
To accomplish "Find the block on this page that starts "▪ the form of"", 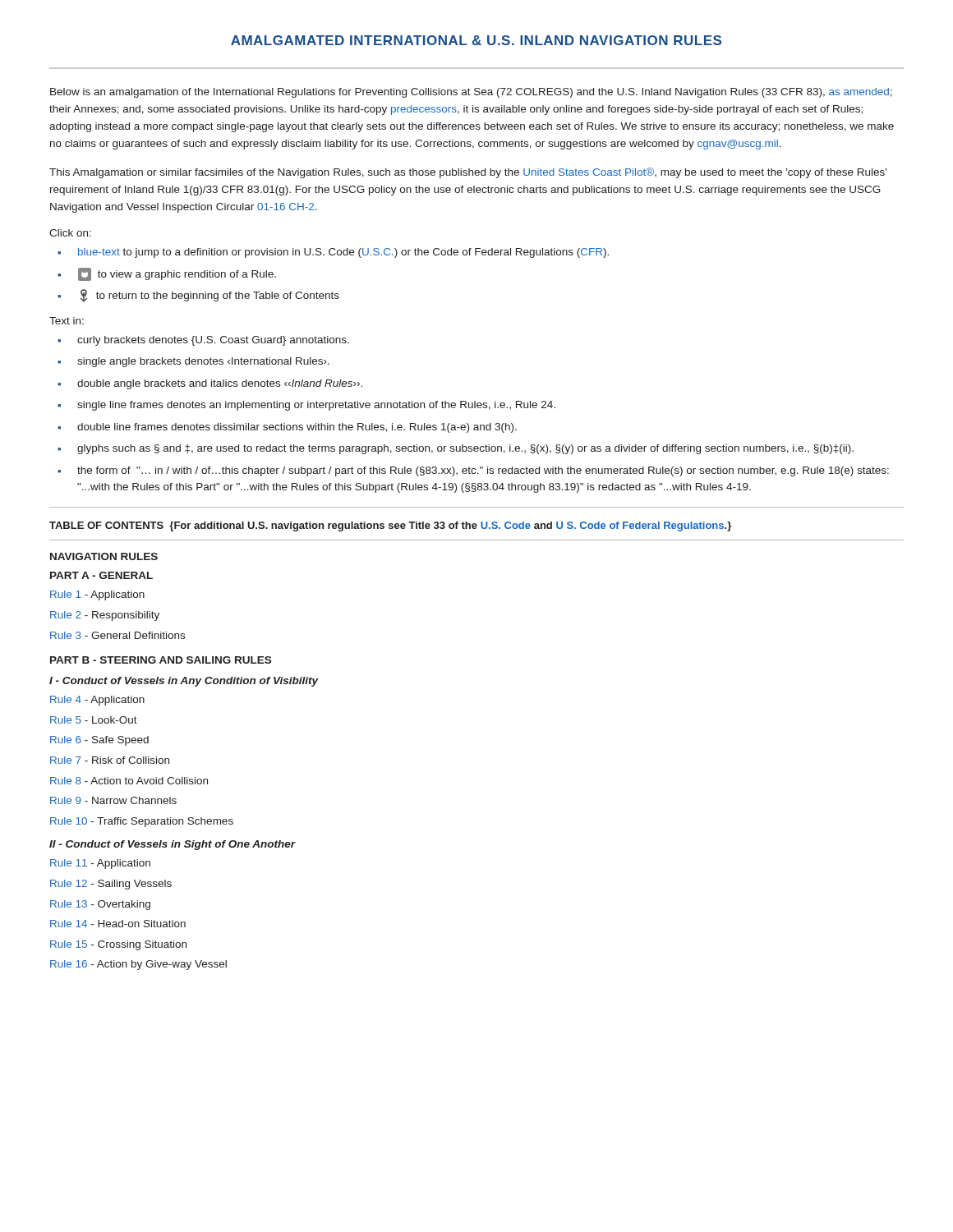I will click(481, 479).
